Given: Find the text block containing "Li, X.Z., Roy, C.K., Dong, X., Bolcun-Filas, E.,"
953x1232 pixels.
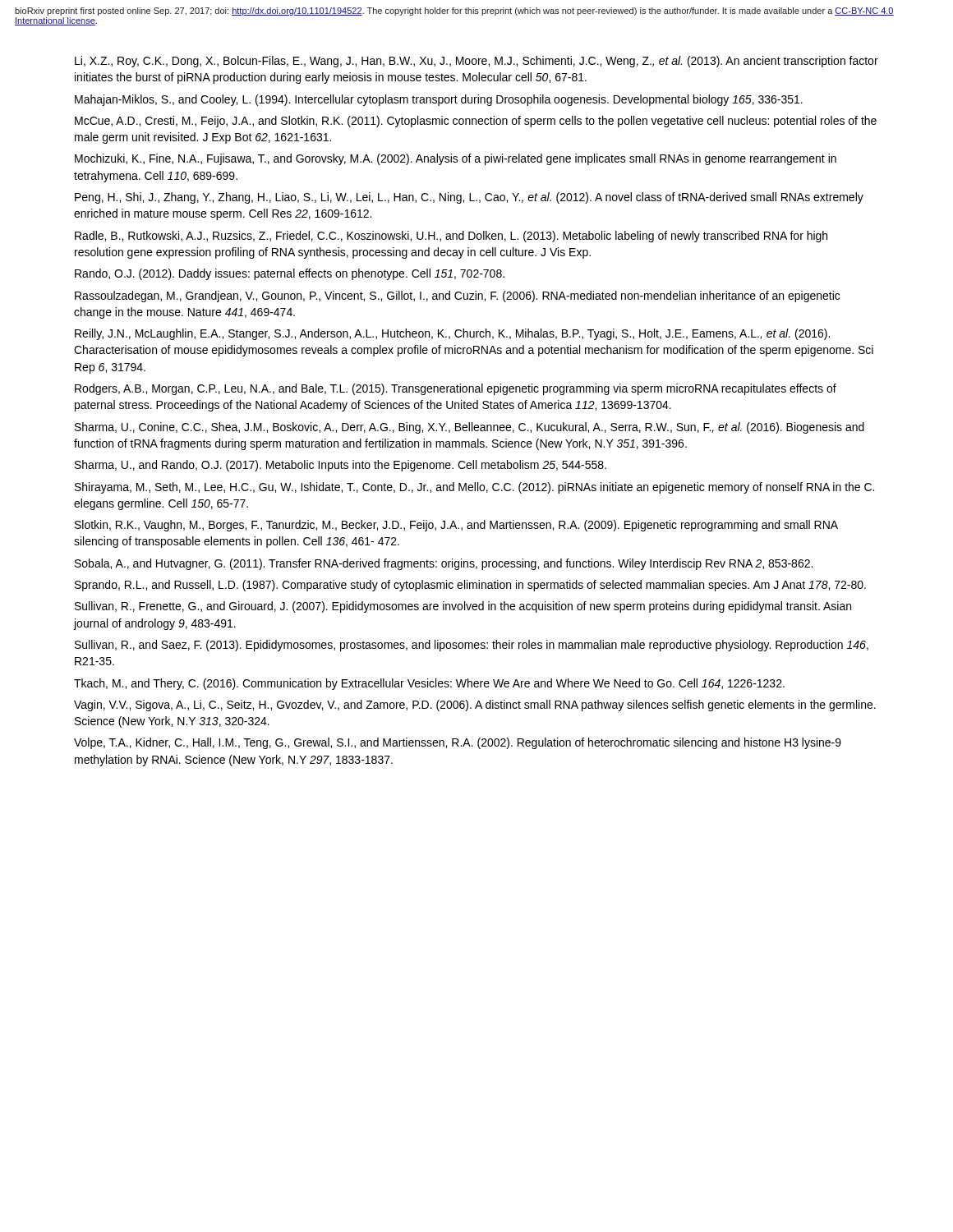Looking at the screenshot, I should point(476,410).
